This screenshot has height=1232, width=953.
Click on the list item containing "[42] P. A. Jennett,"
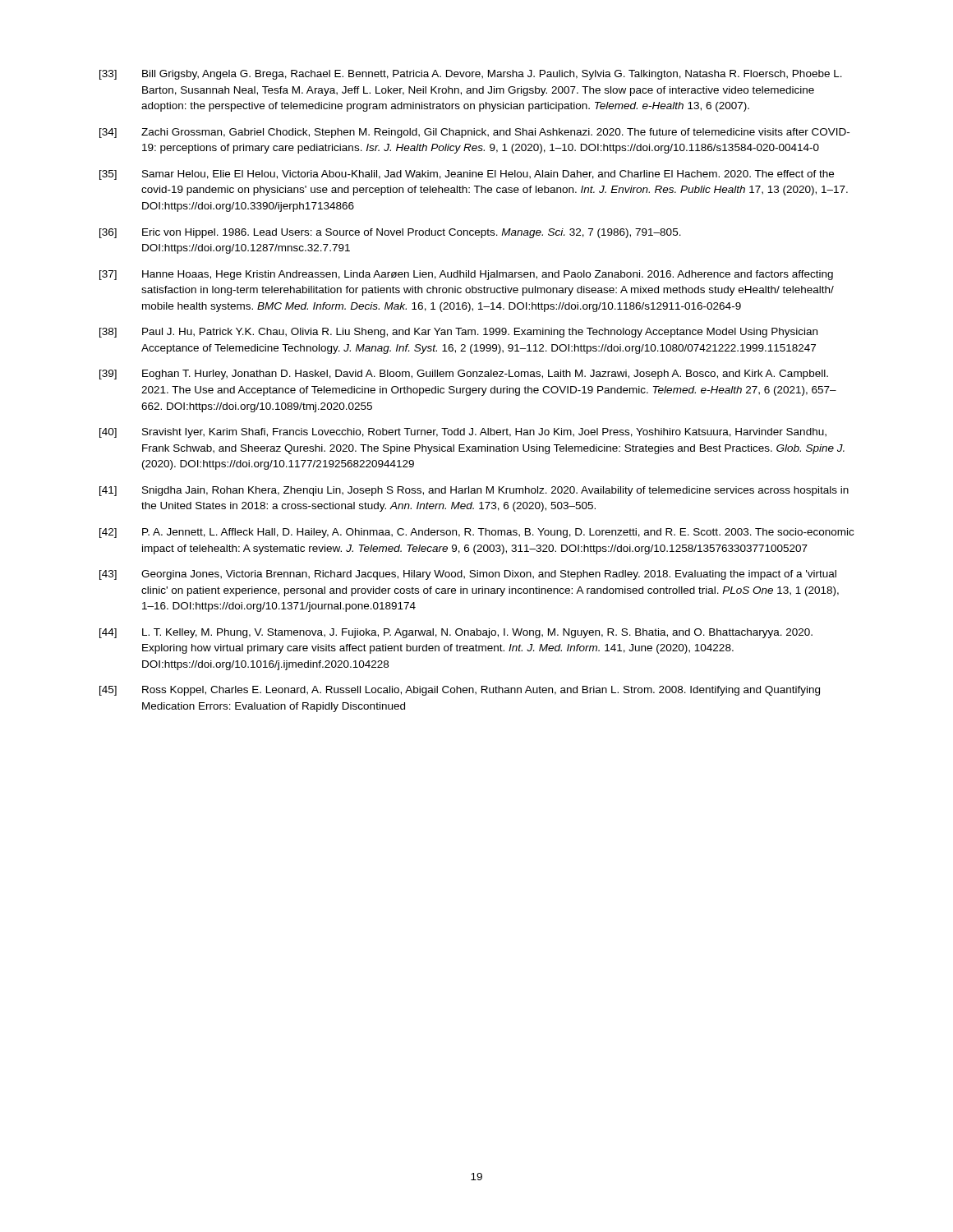click(x=476, y=540)
